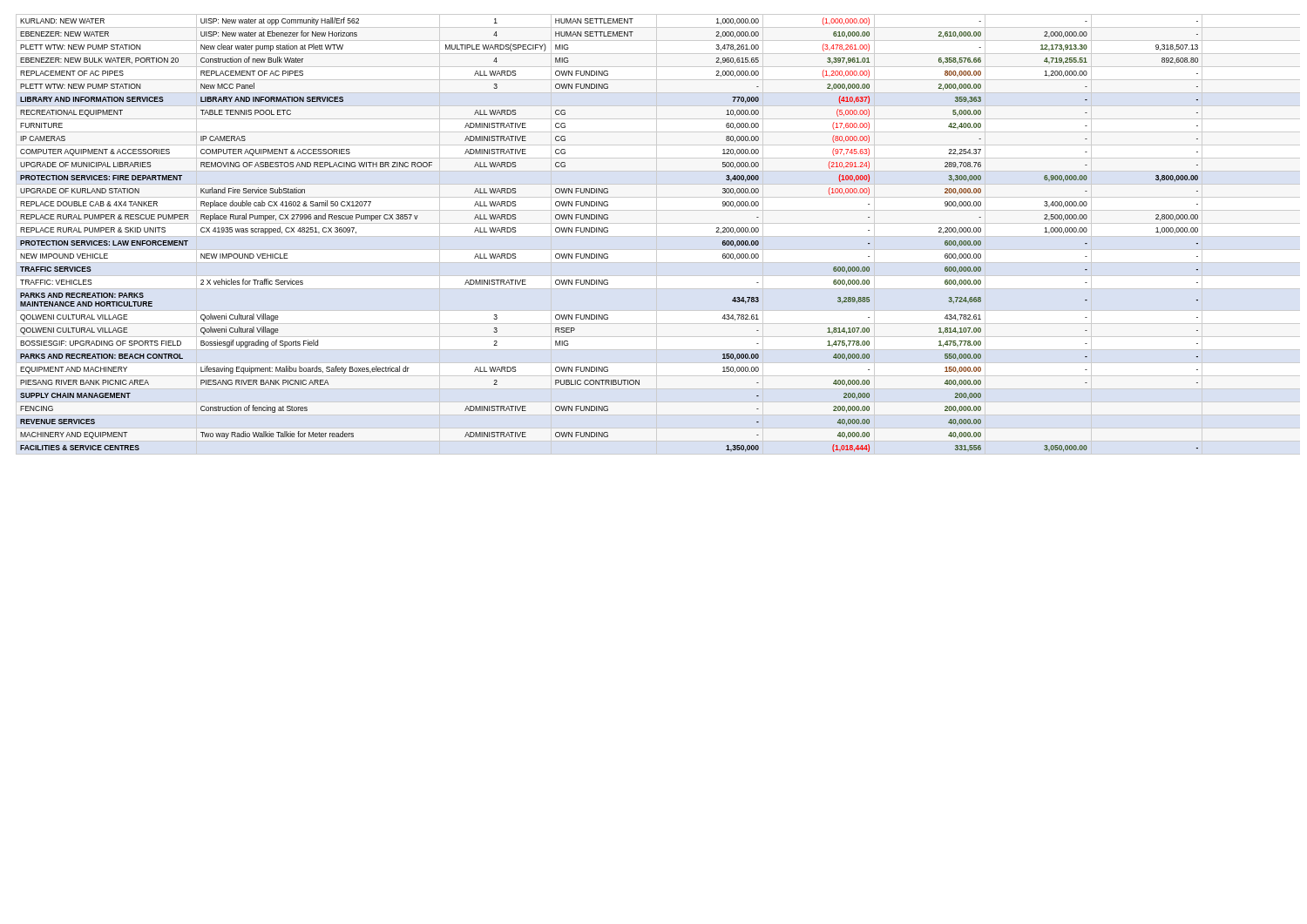Select the table that reads "HUMAN SETTLEMENT"

click(654, 462)
